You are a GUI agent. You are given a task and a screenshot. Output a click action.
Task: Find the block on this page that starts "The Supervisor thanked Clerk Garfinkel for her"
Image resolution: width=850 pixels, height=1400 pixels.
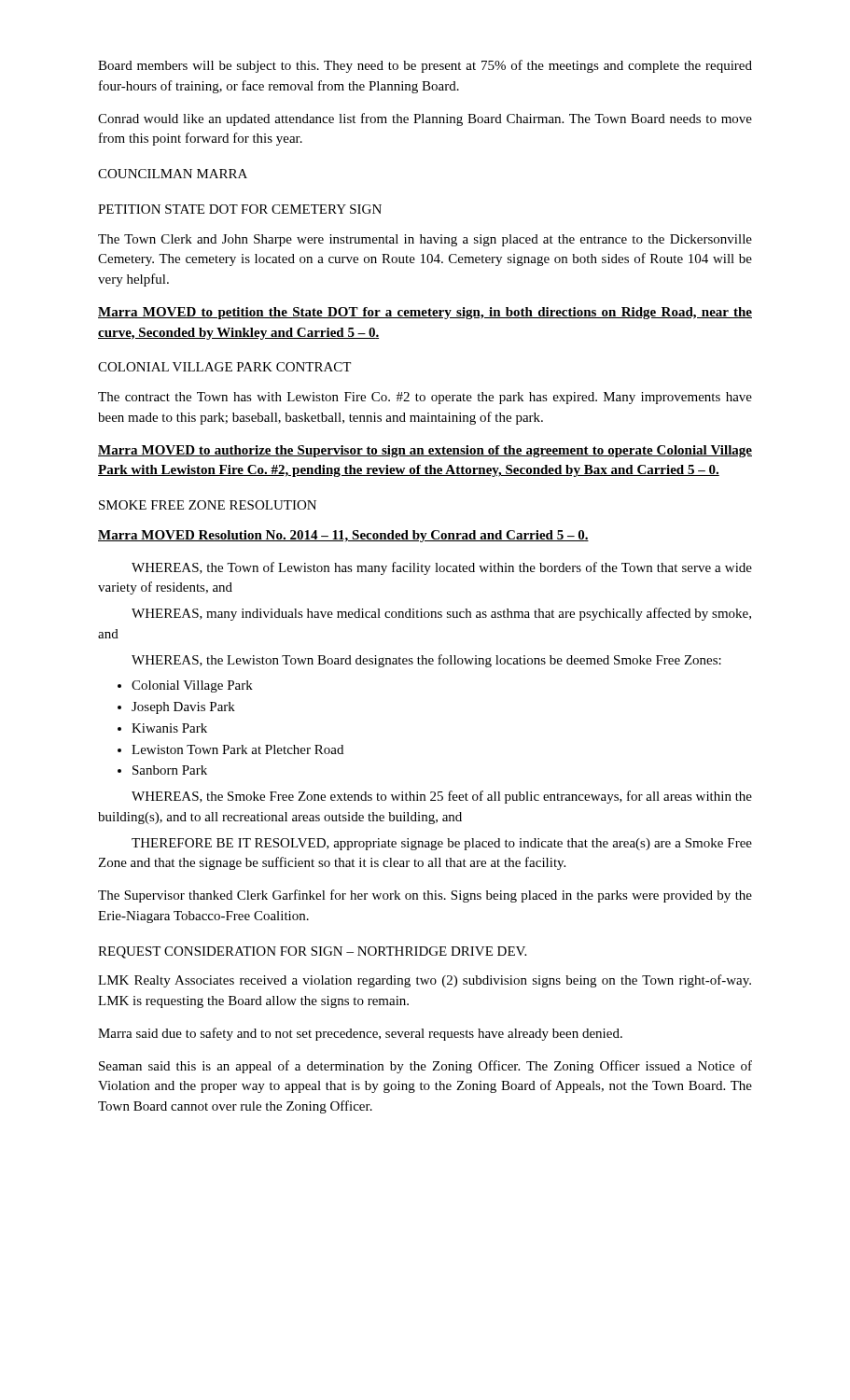(x=425, y=905)
